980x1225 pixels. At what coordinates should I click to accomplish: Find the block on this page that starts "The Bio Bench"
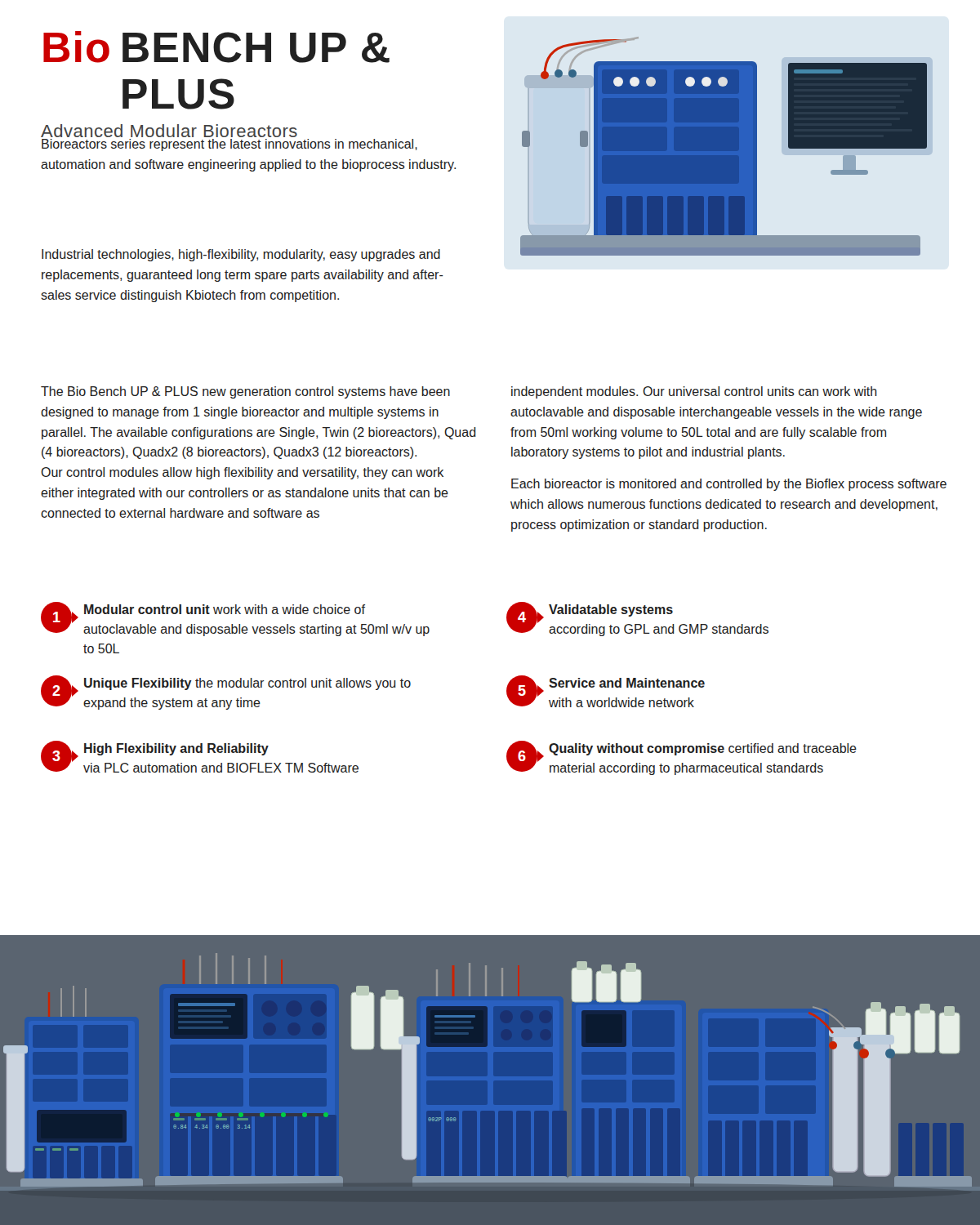[259, 453]
